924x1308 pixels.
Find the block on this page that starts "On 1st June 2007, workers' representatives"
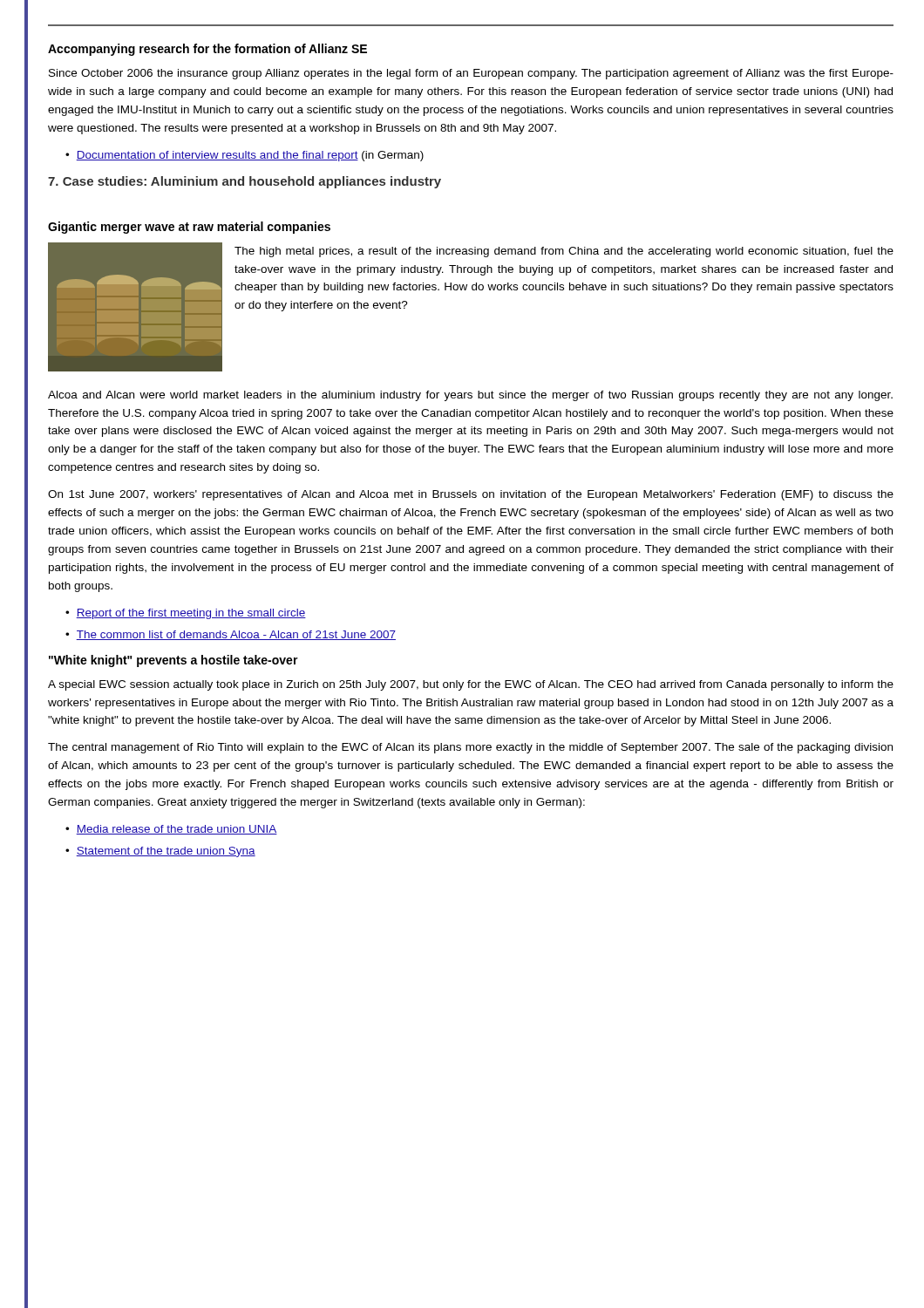click(471, 540)
